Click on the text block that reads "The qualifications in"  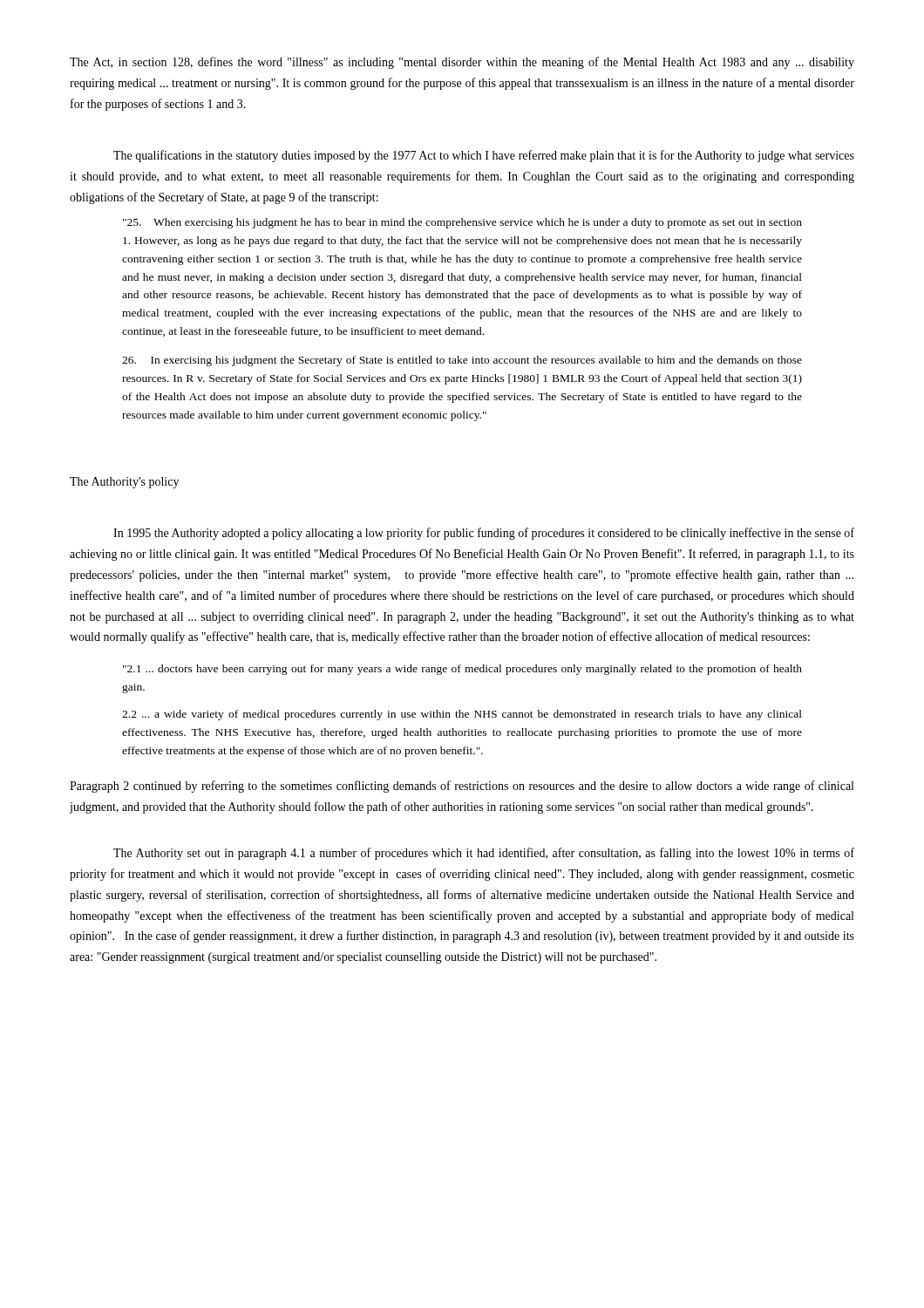[462, 177]
